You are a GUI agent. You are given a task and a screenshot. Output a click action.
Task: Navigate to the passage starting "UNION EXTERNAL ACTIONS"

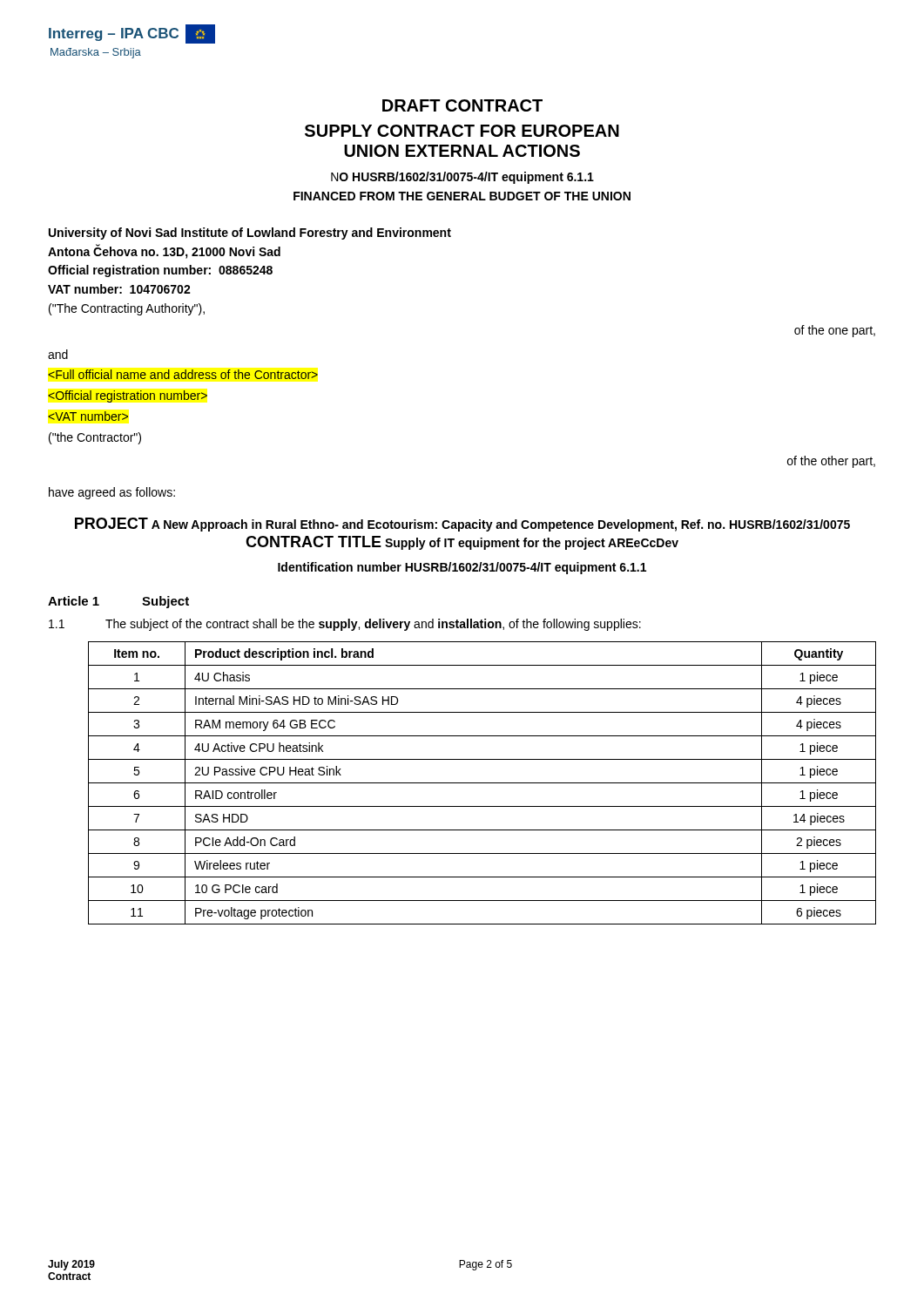coord(462,151)
